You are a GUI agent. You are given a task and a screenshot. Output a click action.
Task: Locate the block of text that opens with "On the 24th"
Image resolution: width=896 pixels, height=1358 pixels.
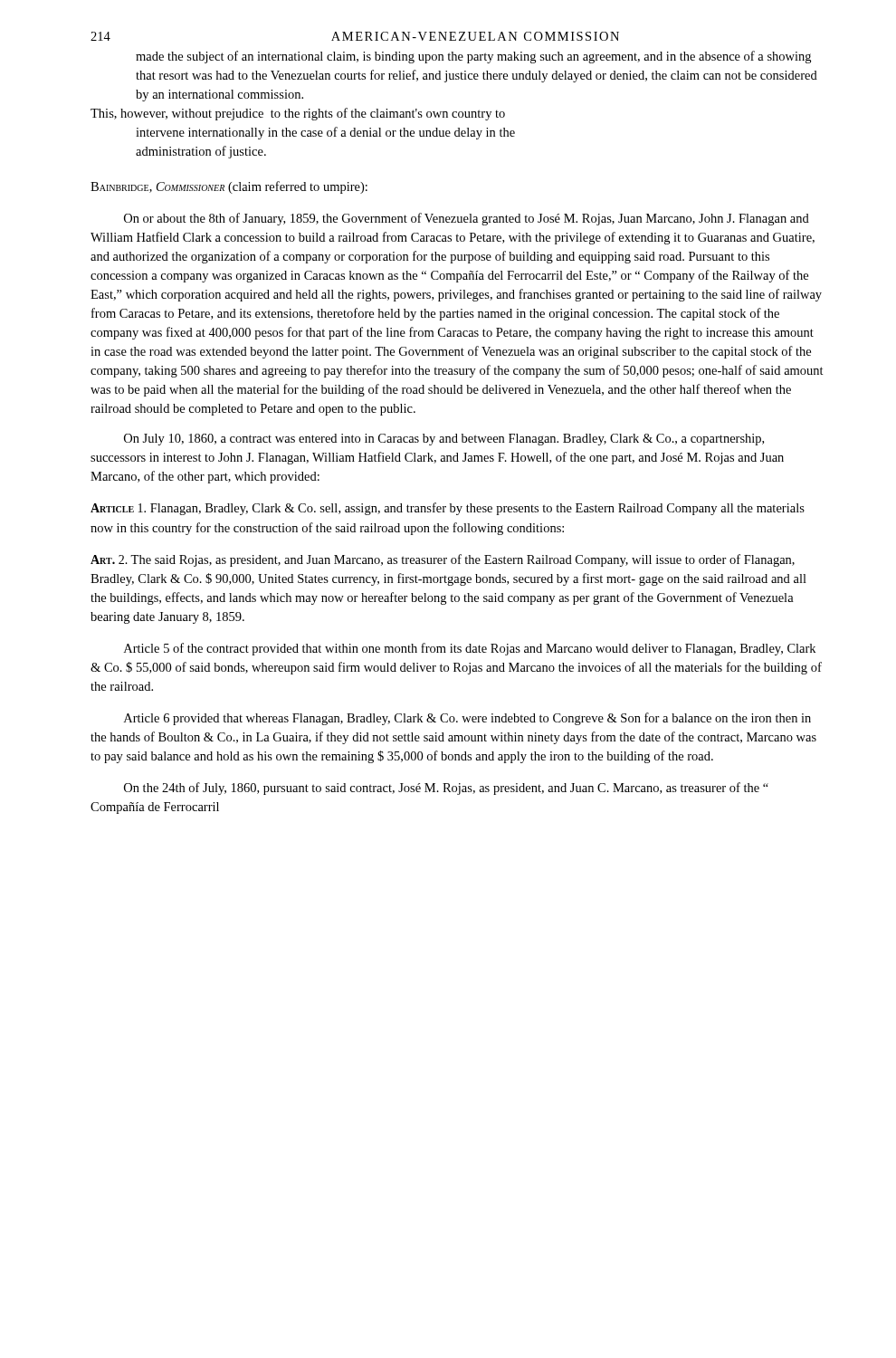pyautogui.click(x=457, y=798)
